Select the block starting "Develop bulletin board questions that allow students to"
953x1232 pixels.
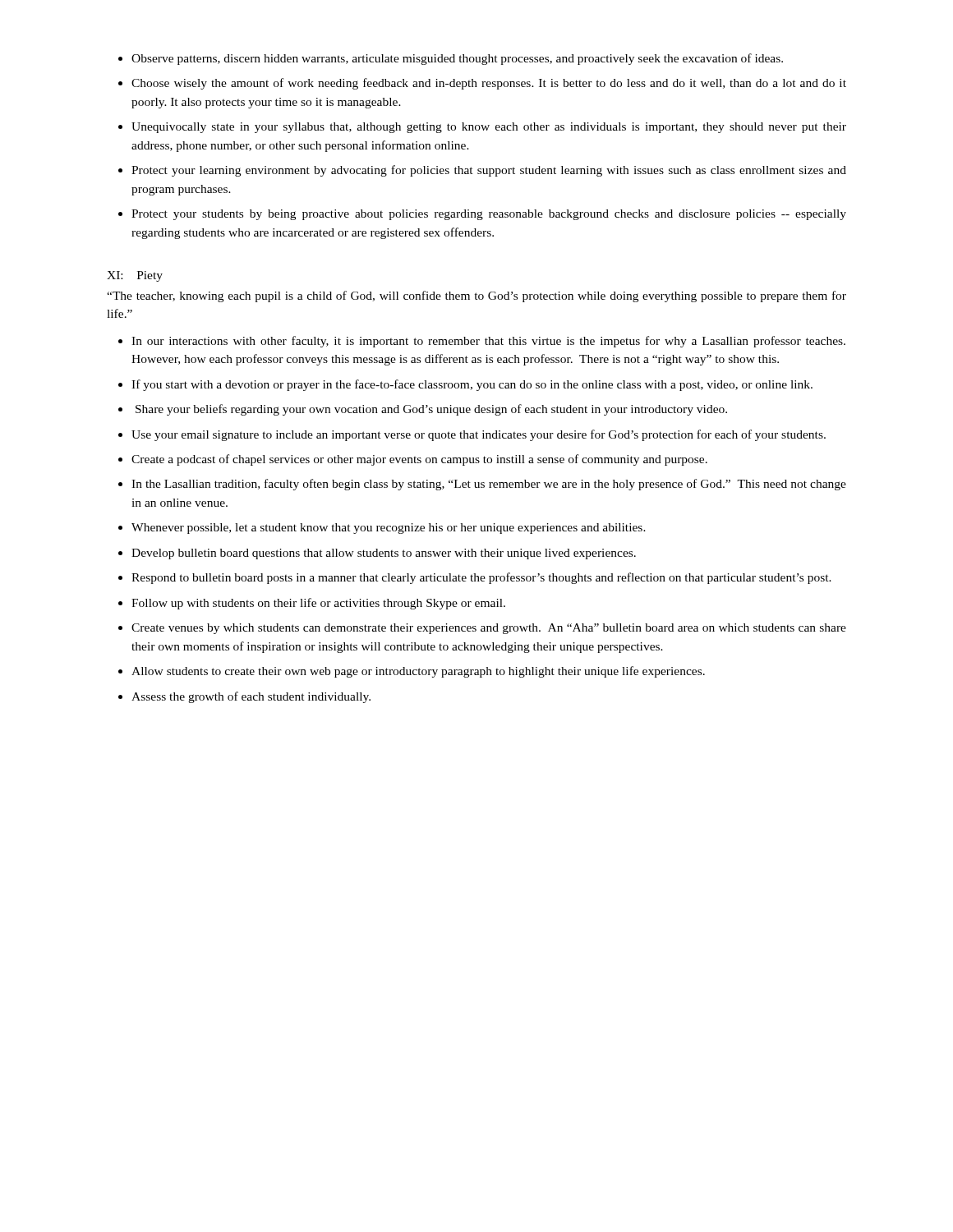pyautogui.click(x=489, y=553)
